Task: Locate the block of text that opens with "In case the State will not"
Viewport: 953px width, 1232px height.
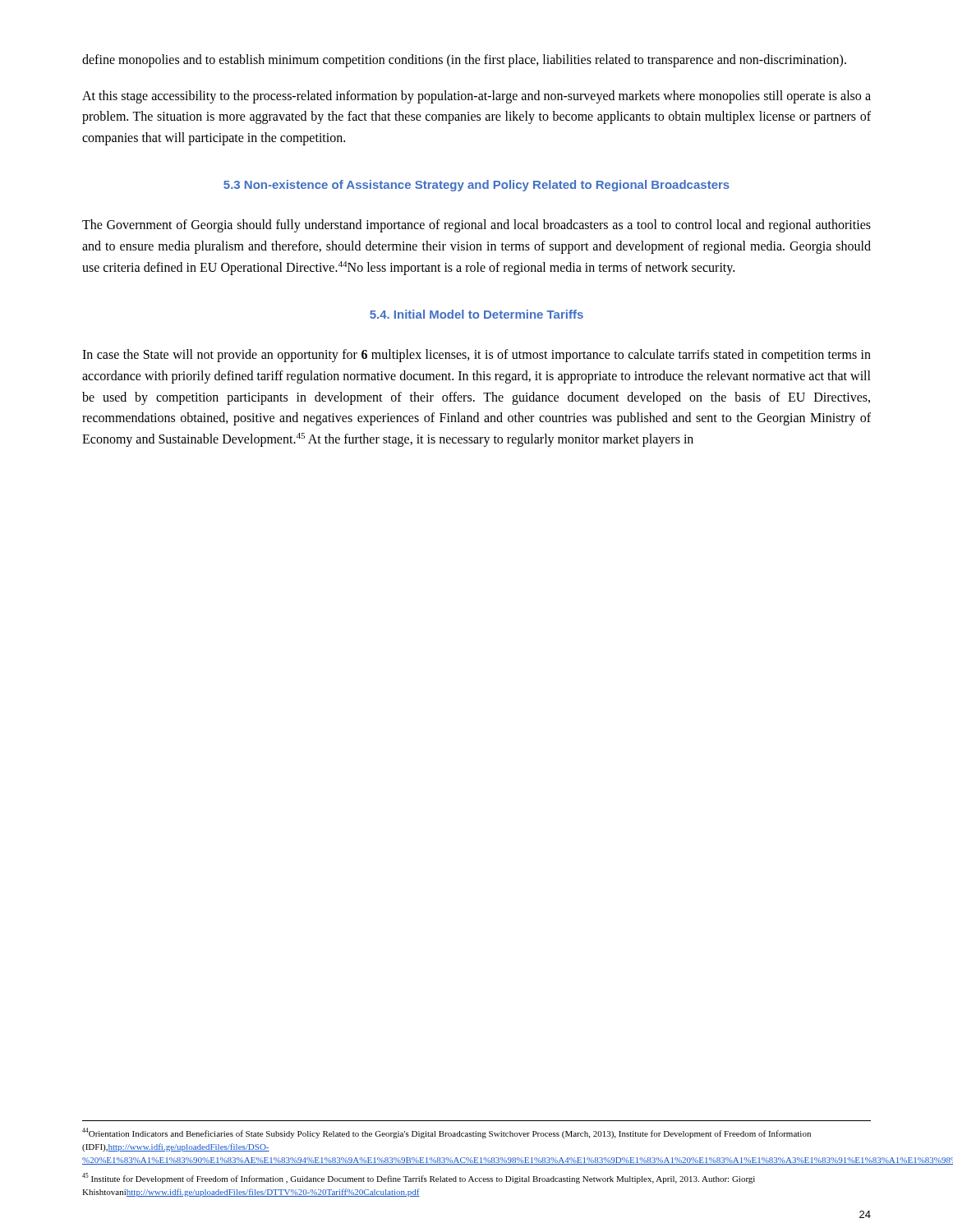Action: (476, 397)
